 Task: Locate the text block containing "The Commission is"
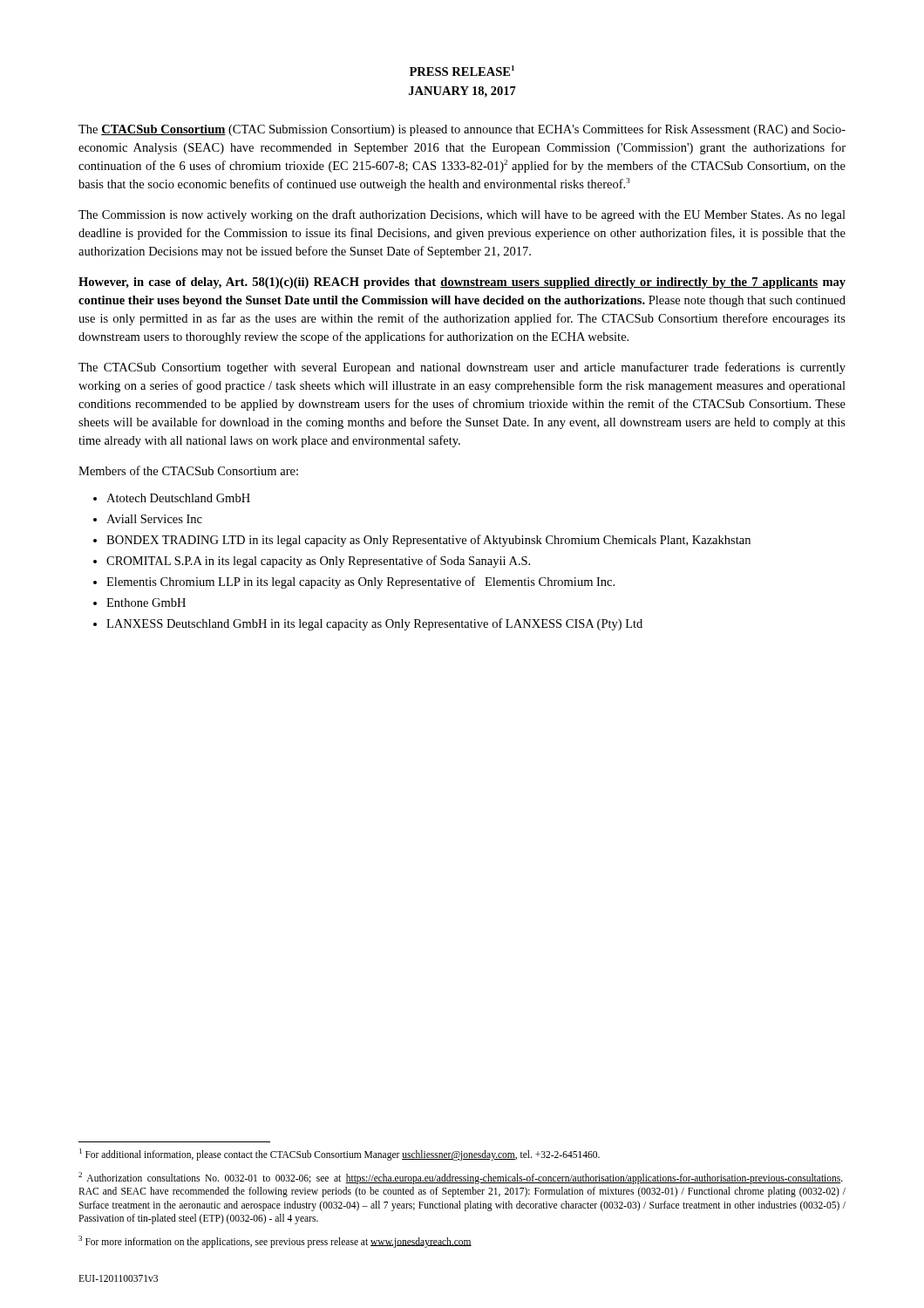point(462,233)
